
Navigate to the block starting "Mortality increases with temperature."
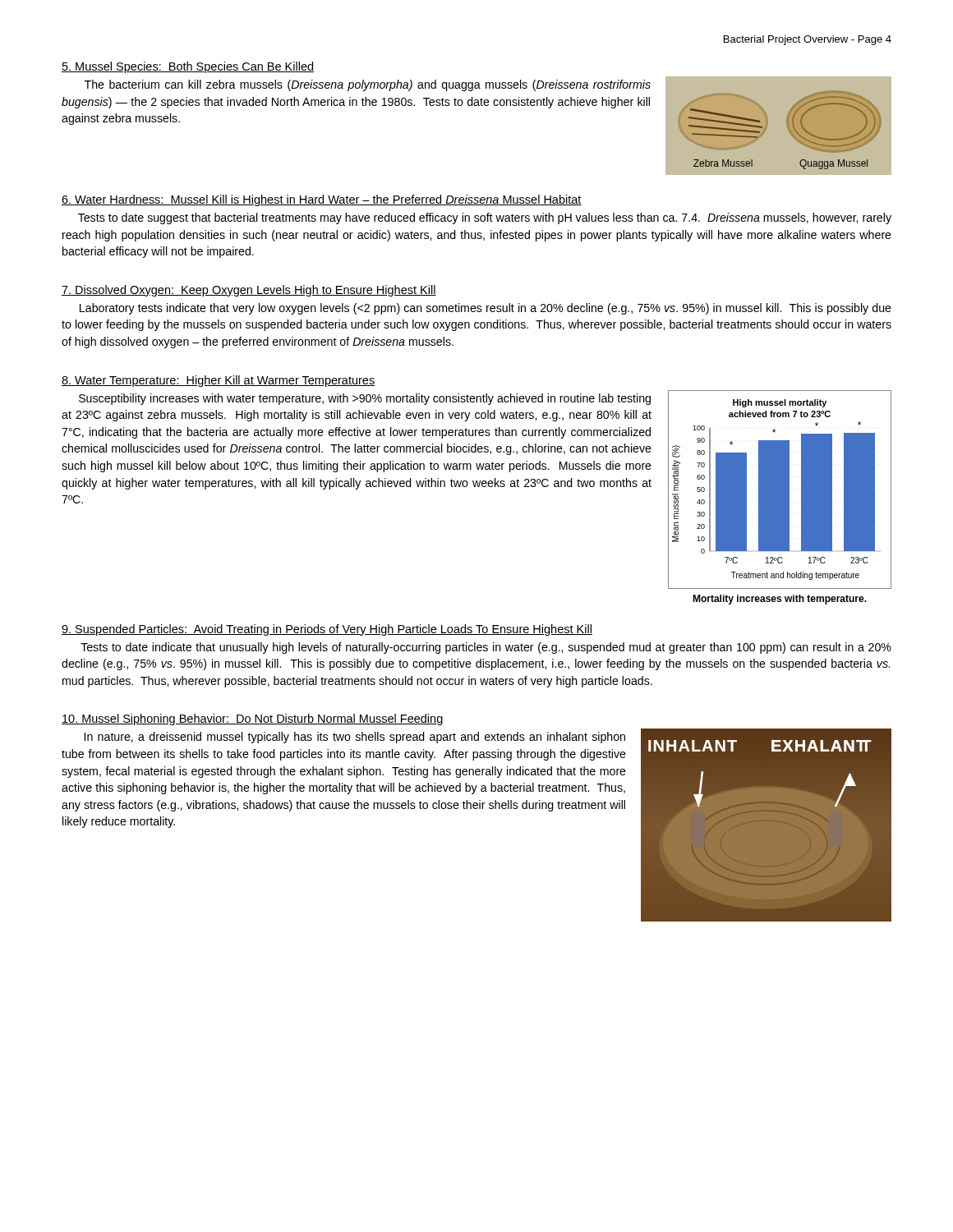(780, 598)
